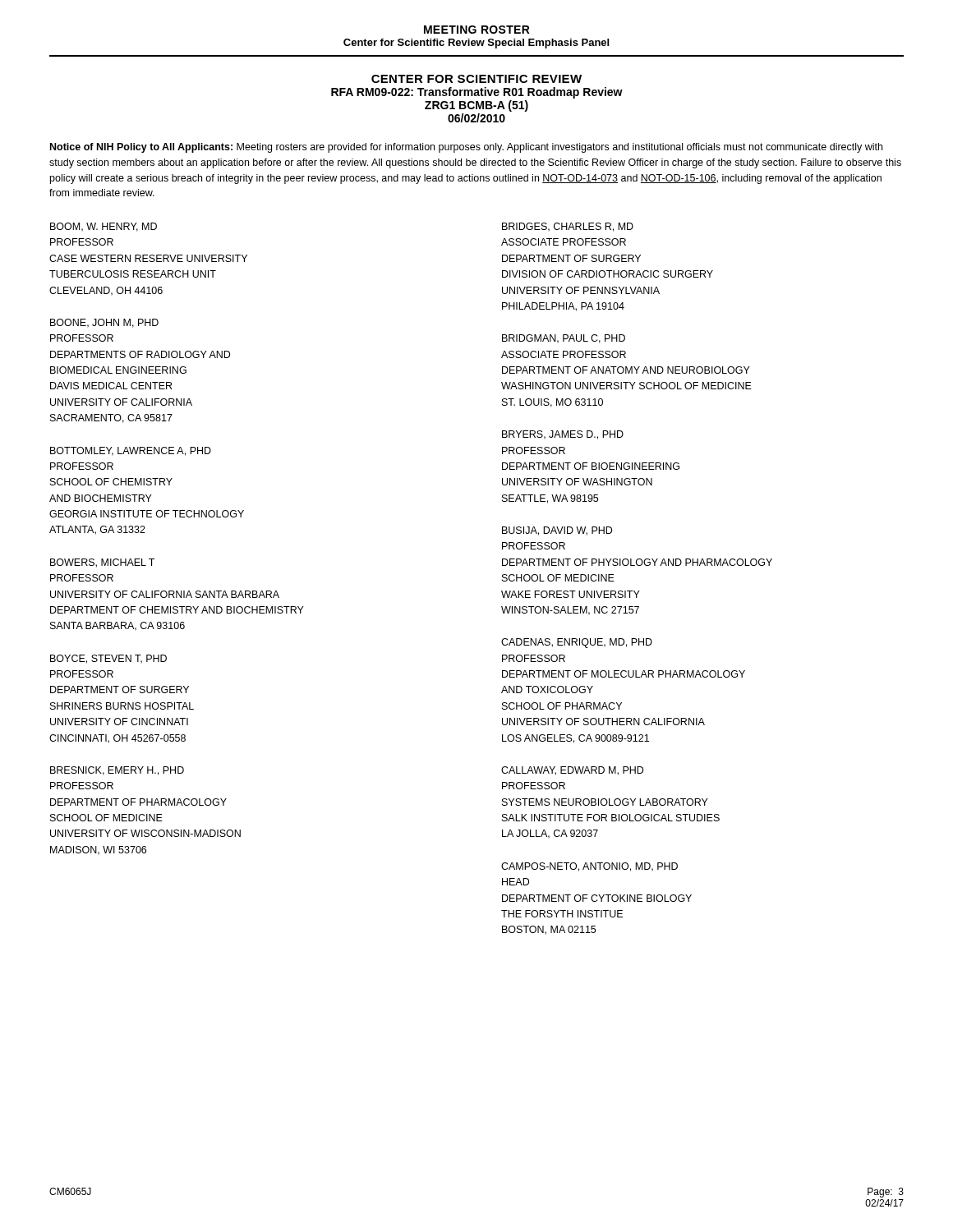
Task: Where is the passage that starts "BOONE, JOHN M, PHD PROFESSOR DEPARTMENTS OF"?
Action: pyautogui.click(x=104, y=323)
